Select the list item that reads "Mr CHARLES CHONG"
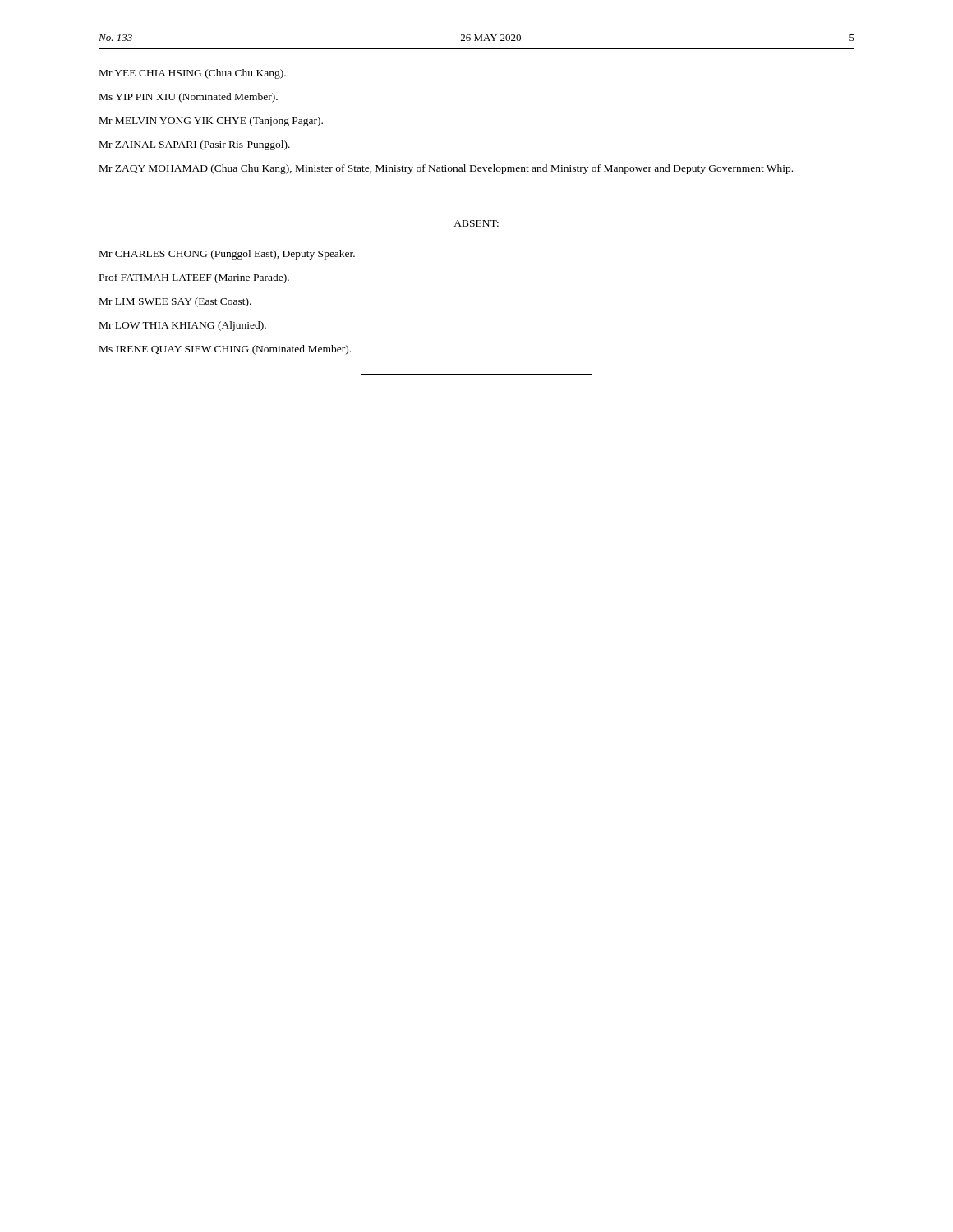 click(227, 254)
